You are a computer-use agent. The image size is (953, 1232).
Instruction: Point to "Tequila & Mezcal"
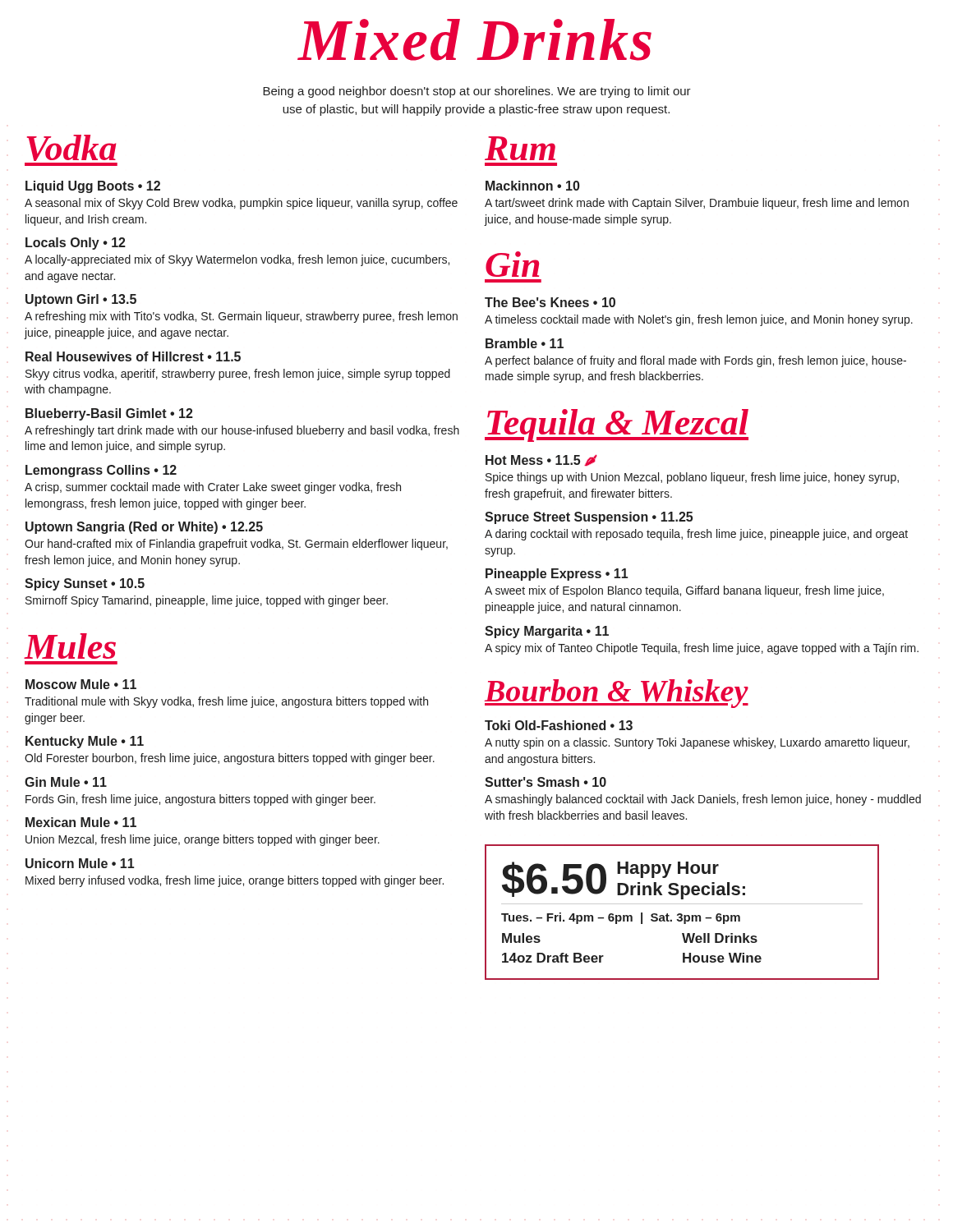click(x=617, y=423)
